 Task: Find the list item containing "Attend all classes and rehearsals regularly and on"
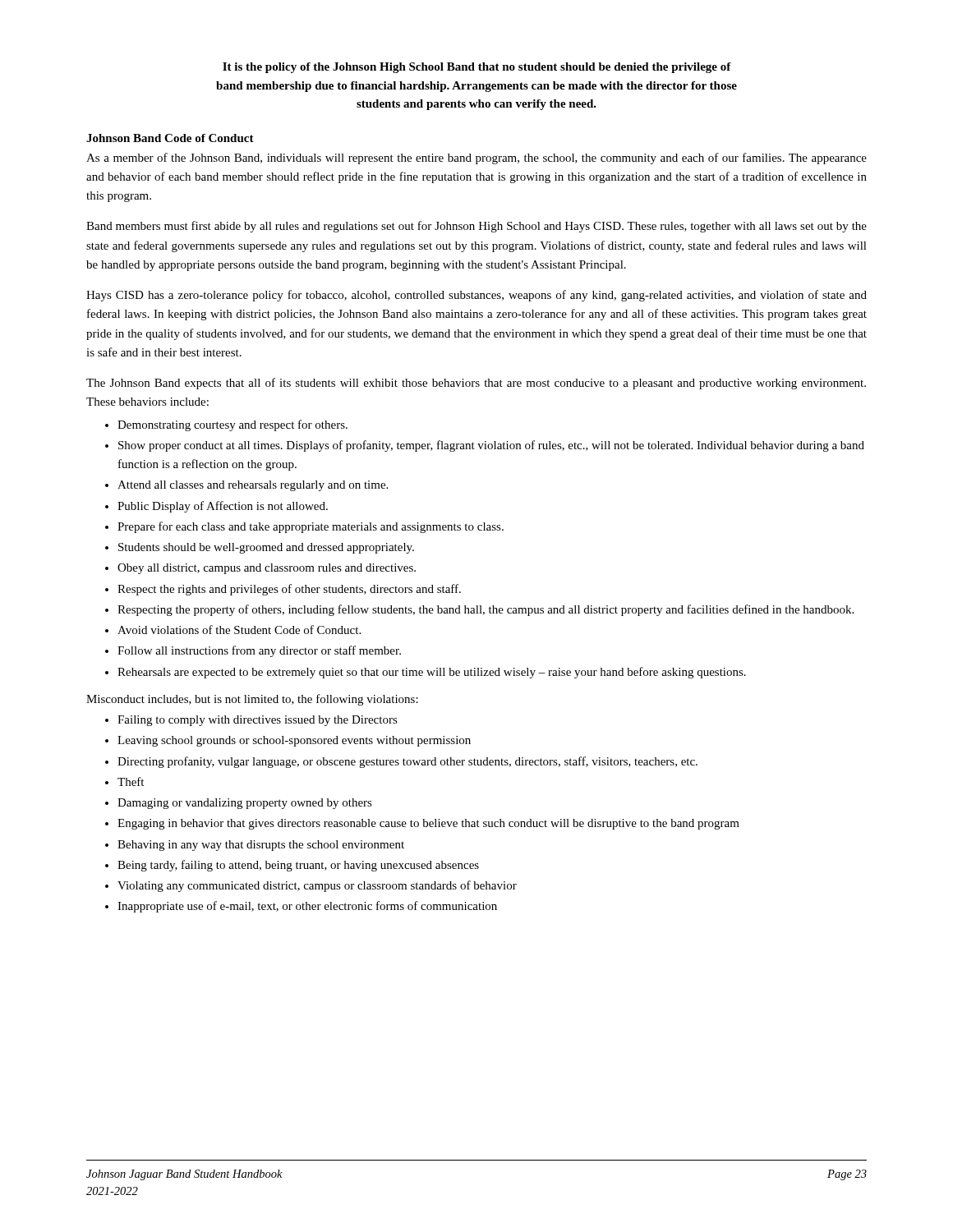click(x=253, y=485)
